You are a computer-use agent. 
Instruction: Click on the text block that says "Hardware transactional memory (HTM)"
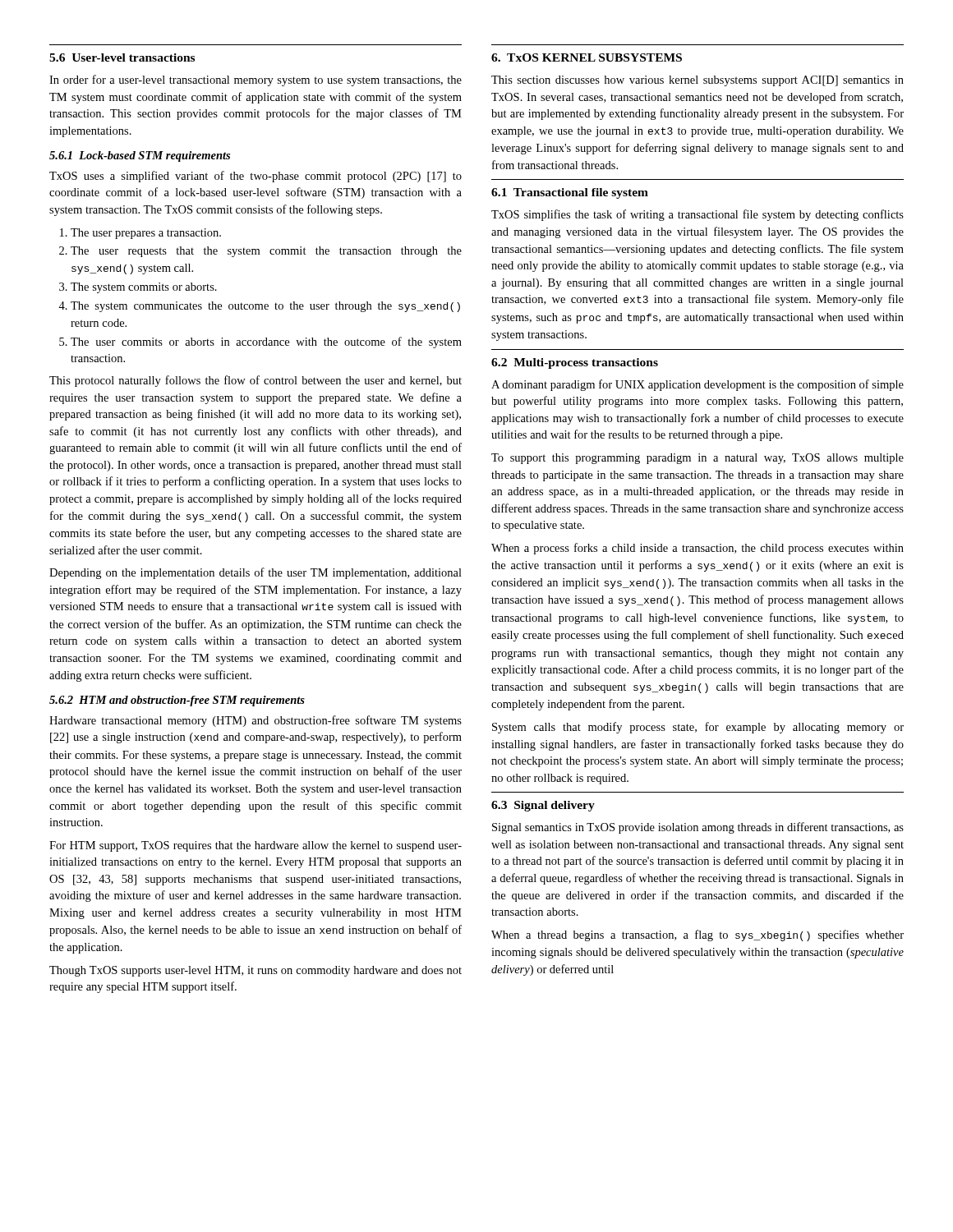[255, 771]
